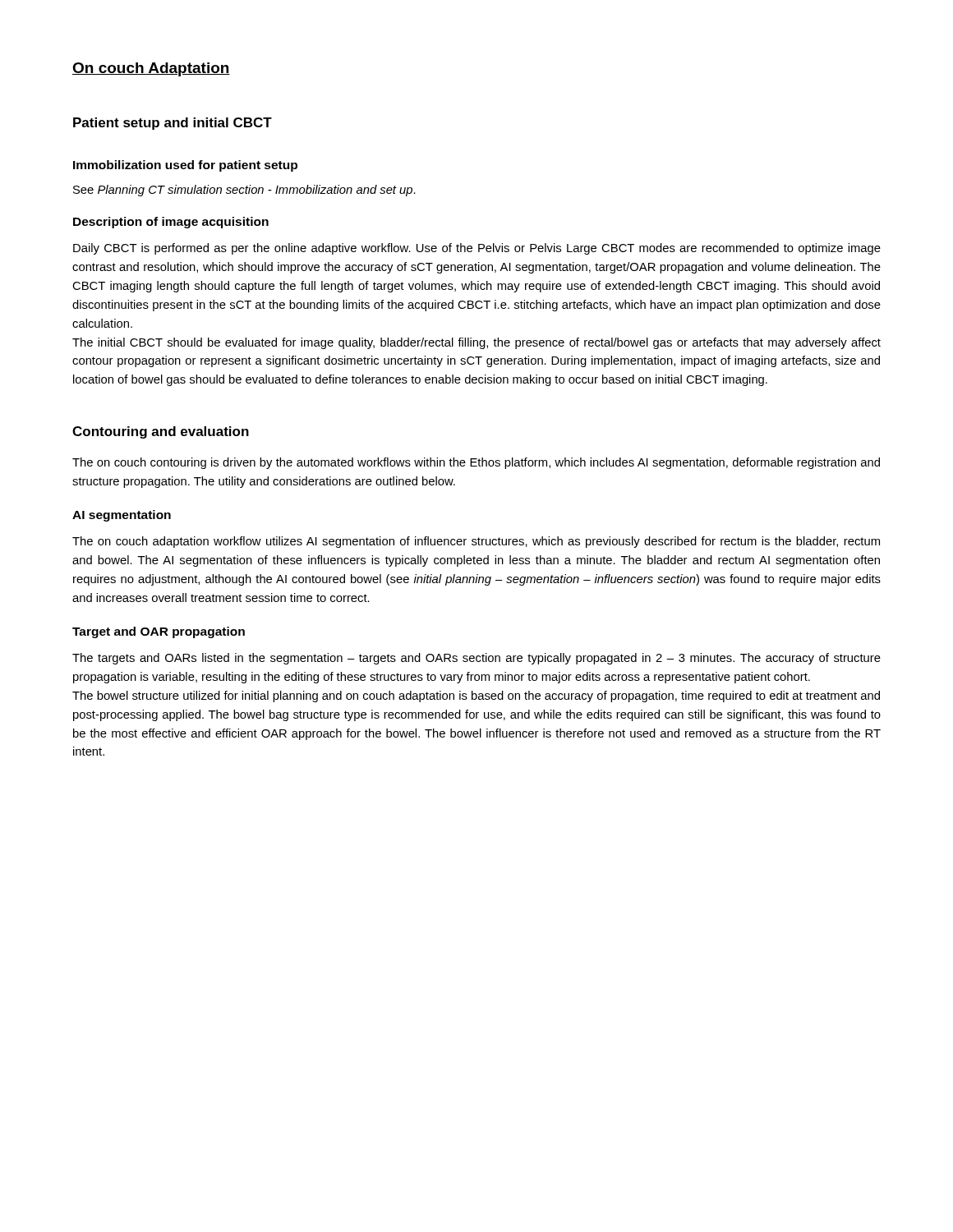Viewport: 953px width, 1232px height.
Task: Select the passage starting "AI segmentation"
Action: (122, 515)
